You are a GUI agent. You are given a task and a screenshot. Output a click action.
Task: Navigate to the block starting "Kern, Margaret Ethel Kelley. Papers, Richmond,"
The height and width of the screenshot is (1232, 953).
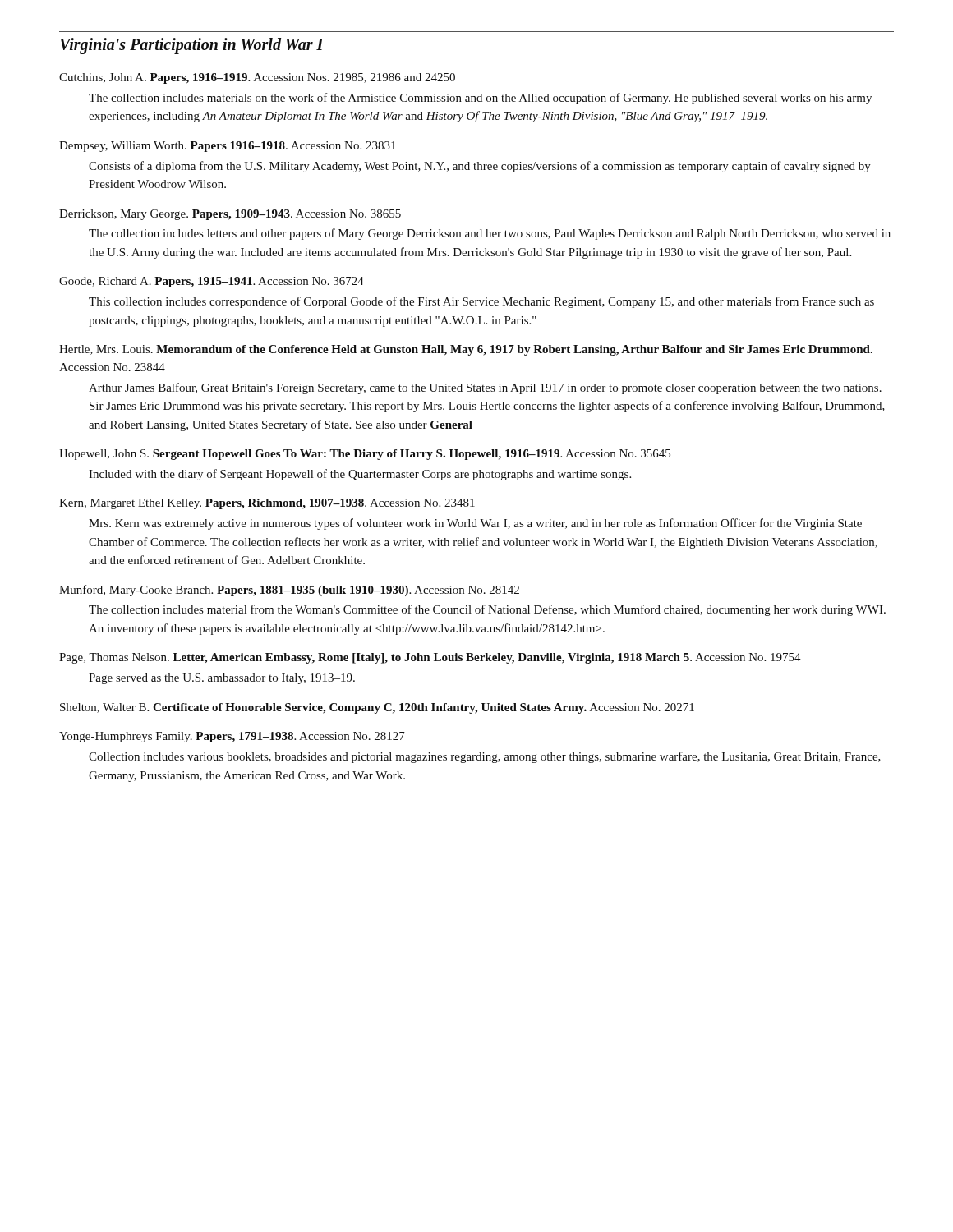click(x=476, y=532)
